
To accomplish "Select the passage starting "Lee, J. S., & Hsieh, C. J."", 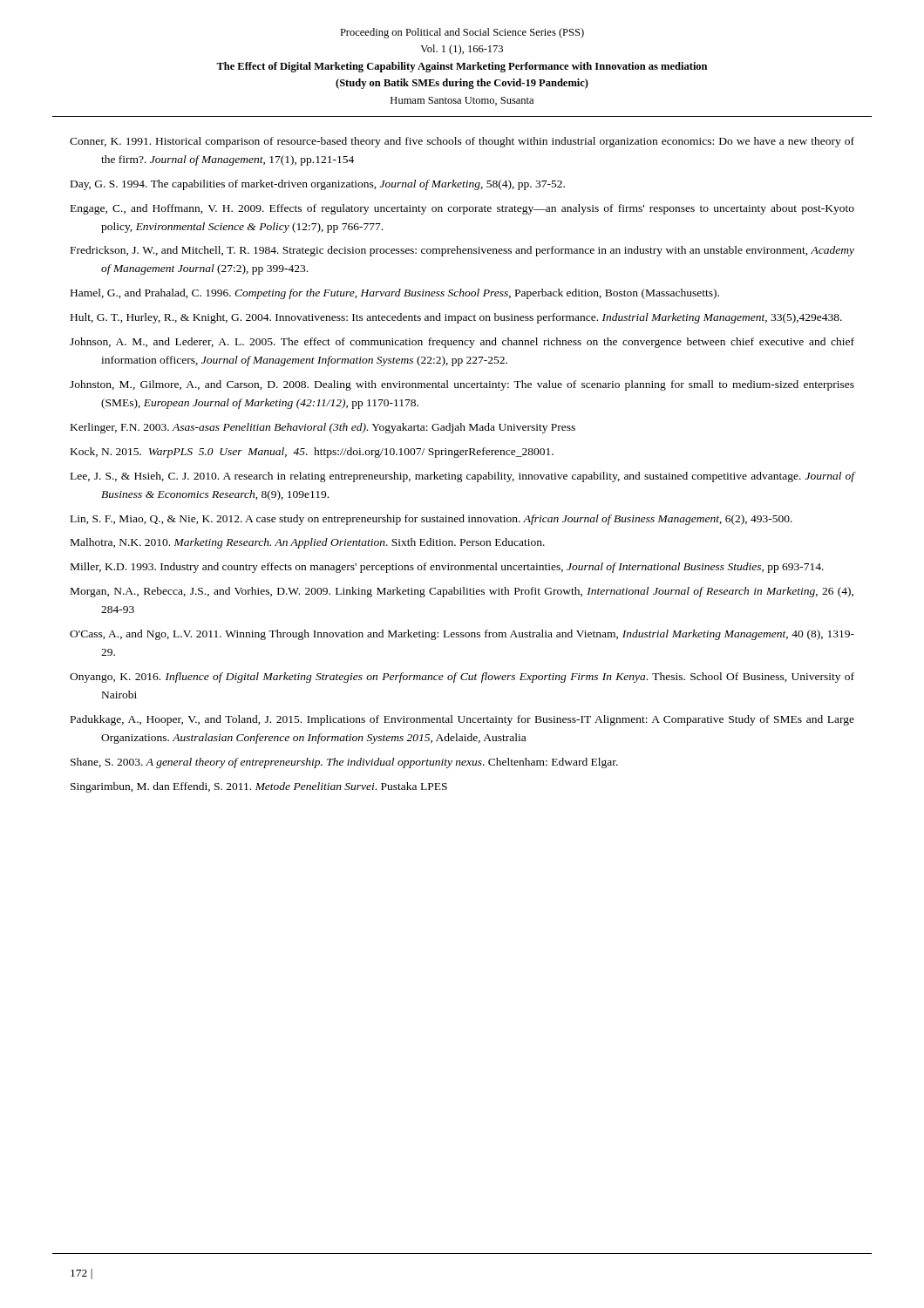I will pos(462,485).
